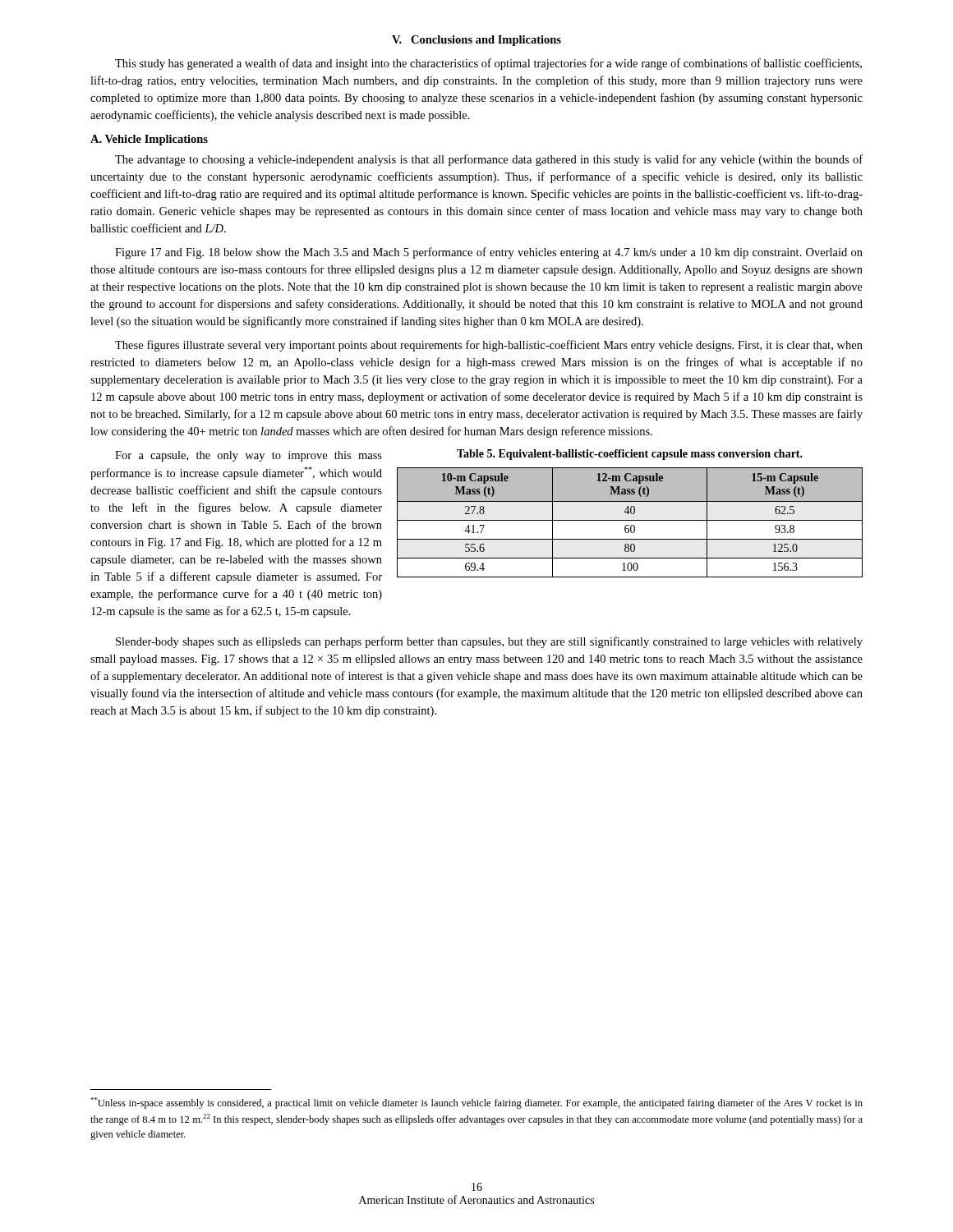
Task: Select the footnote that reads "Unless in-space assembly is considered, a practical"
Action: [x=476, y=1118]
